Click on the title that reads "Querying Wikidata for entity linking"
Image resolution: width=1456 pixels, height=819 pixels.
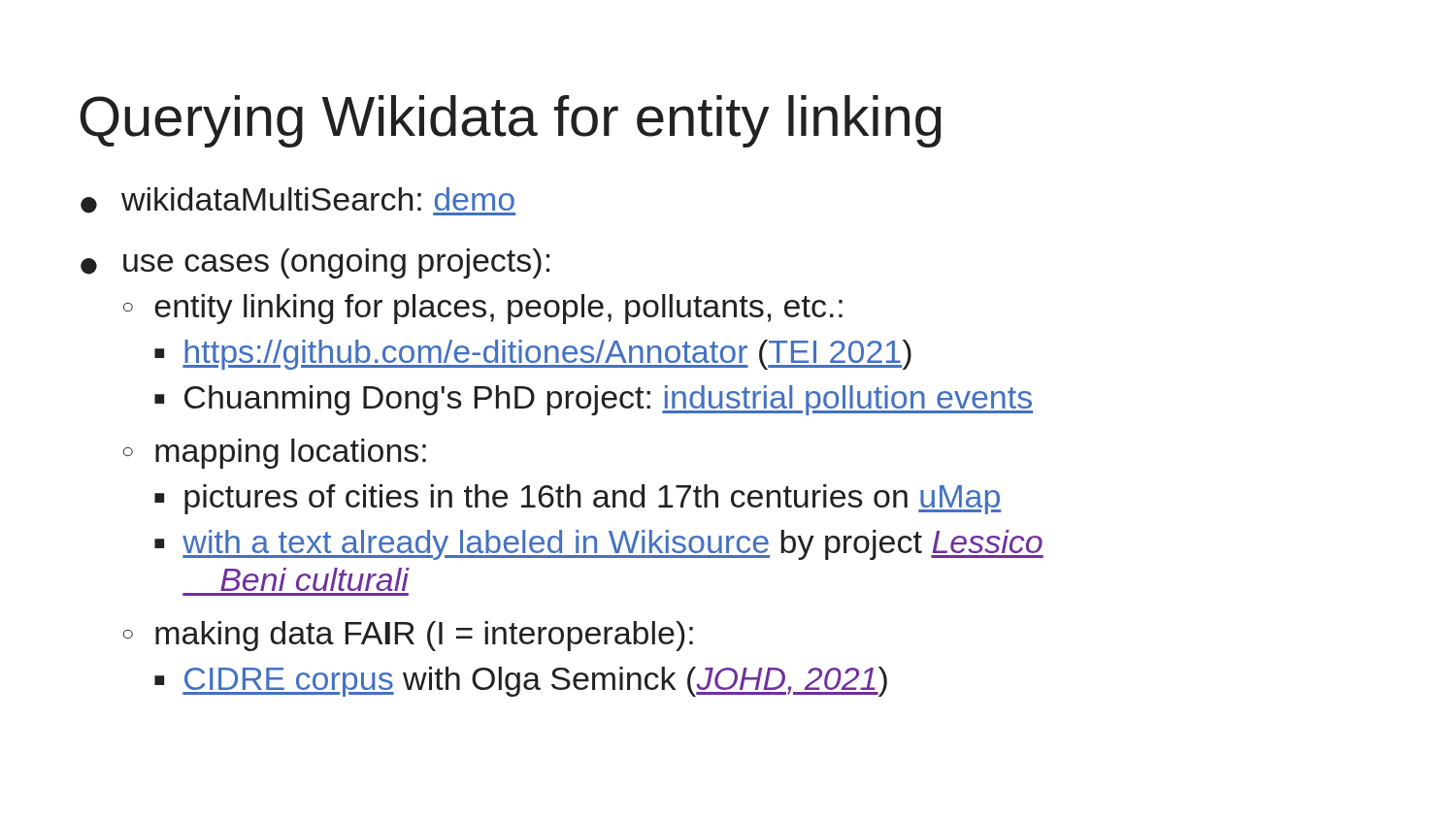point(511,117)
